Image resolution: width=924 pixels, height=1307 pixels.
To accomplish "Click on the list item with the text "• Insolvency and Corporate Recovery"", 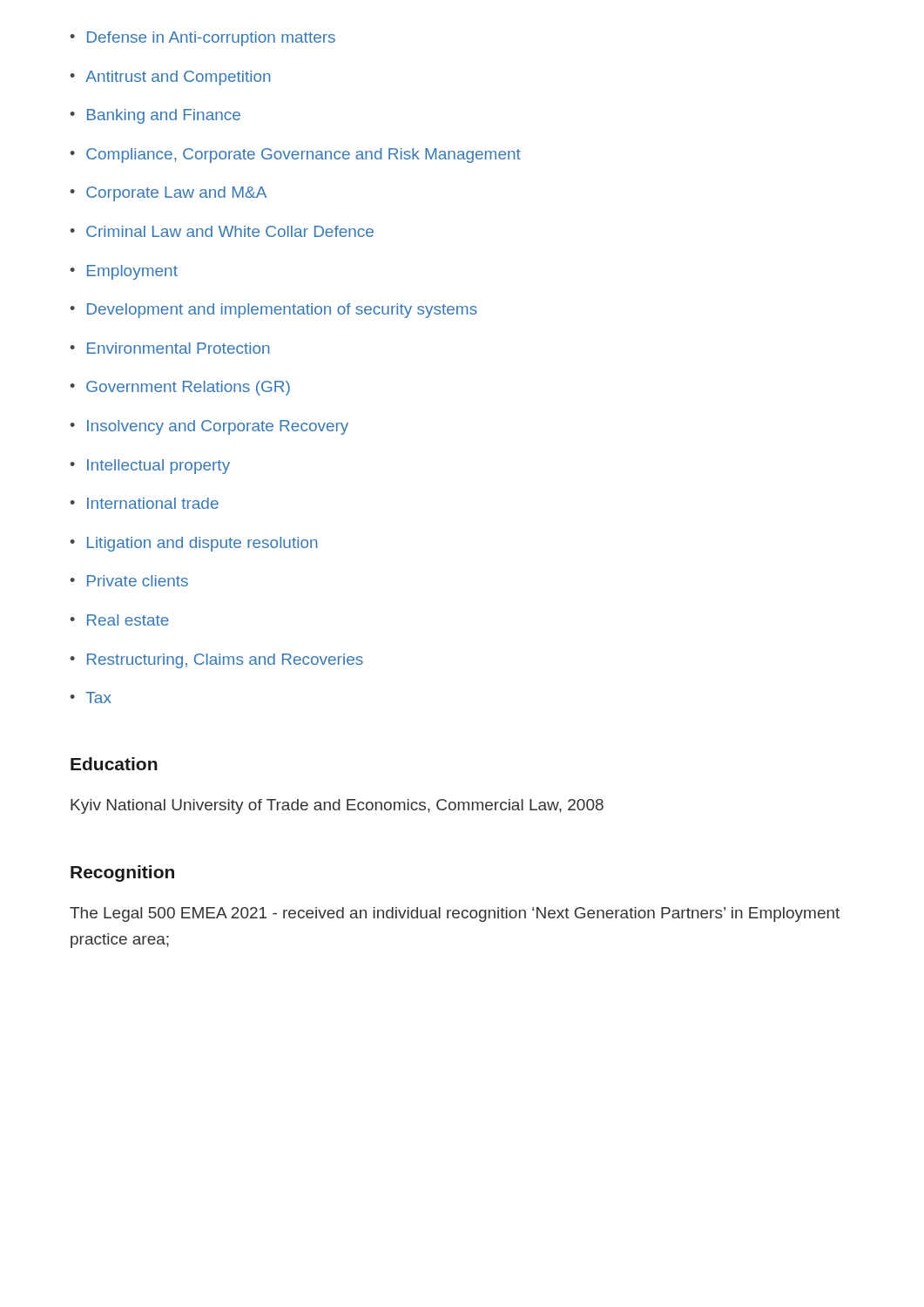I will pos(209,426).
